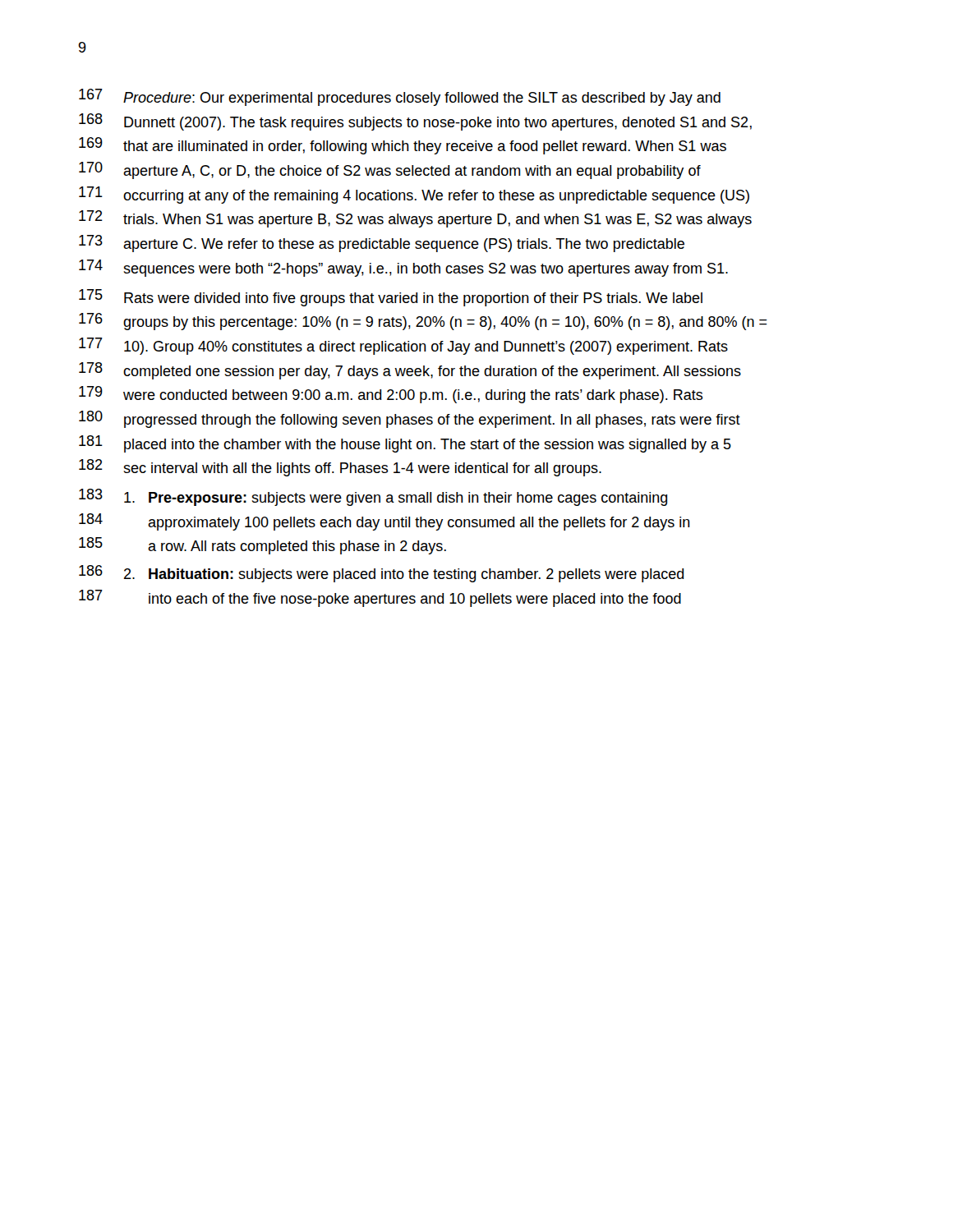Find the block on this page that starts "183 1. Pre-exposure:"
Image resolution: width=953 pixels, height=1232 pixels.
(x=476, y=498)
